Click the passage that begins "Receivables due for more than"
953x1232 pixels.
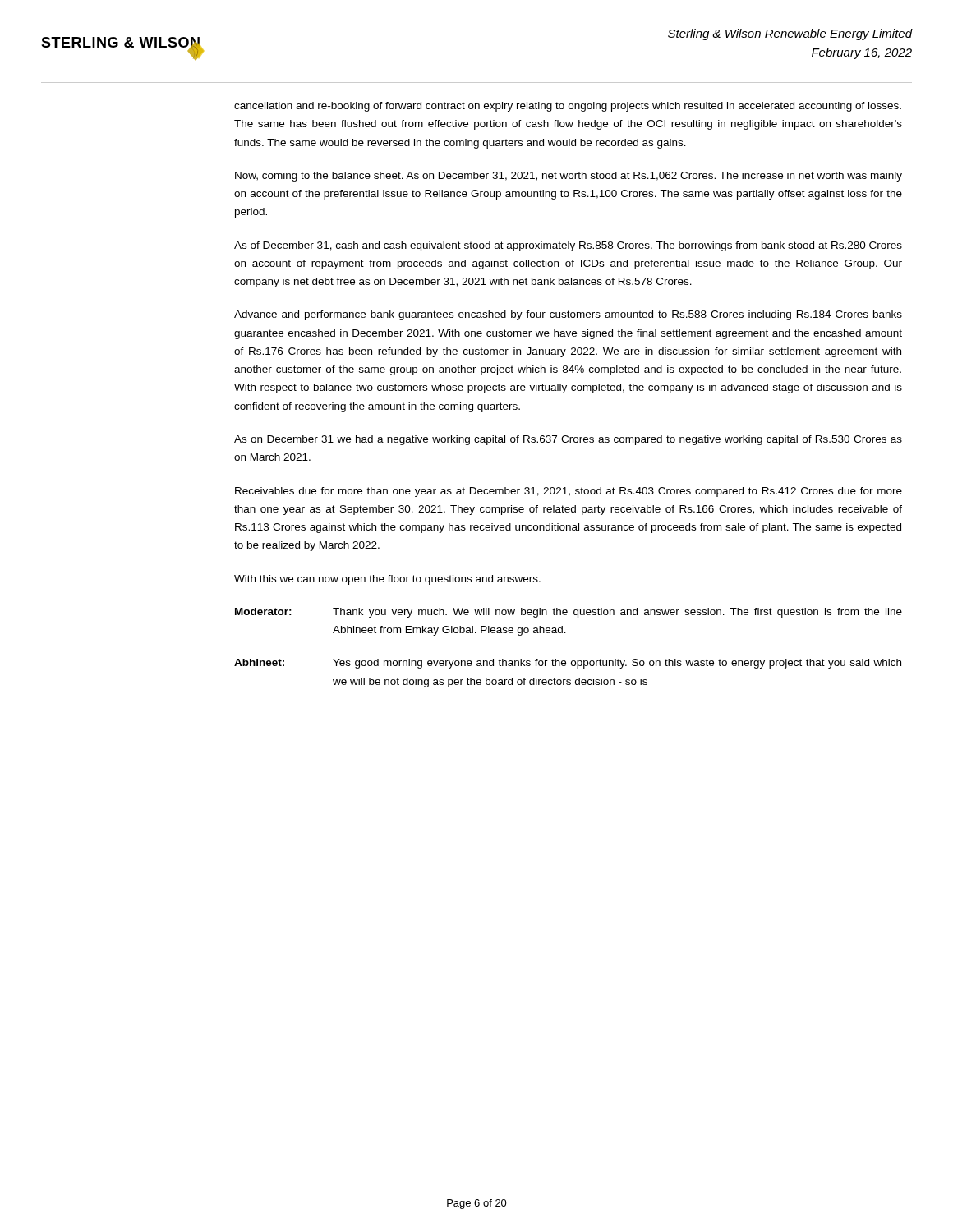(x=568, y=518)
